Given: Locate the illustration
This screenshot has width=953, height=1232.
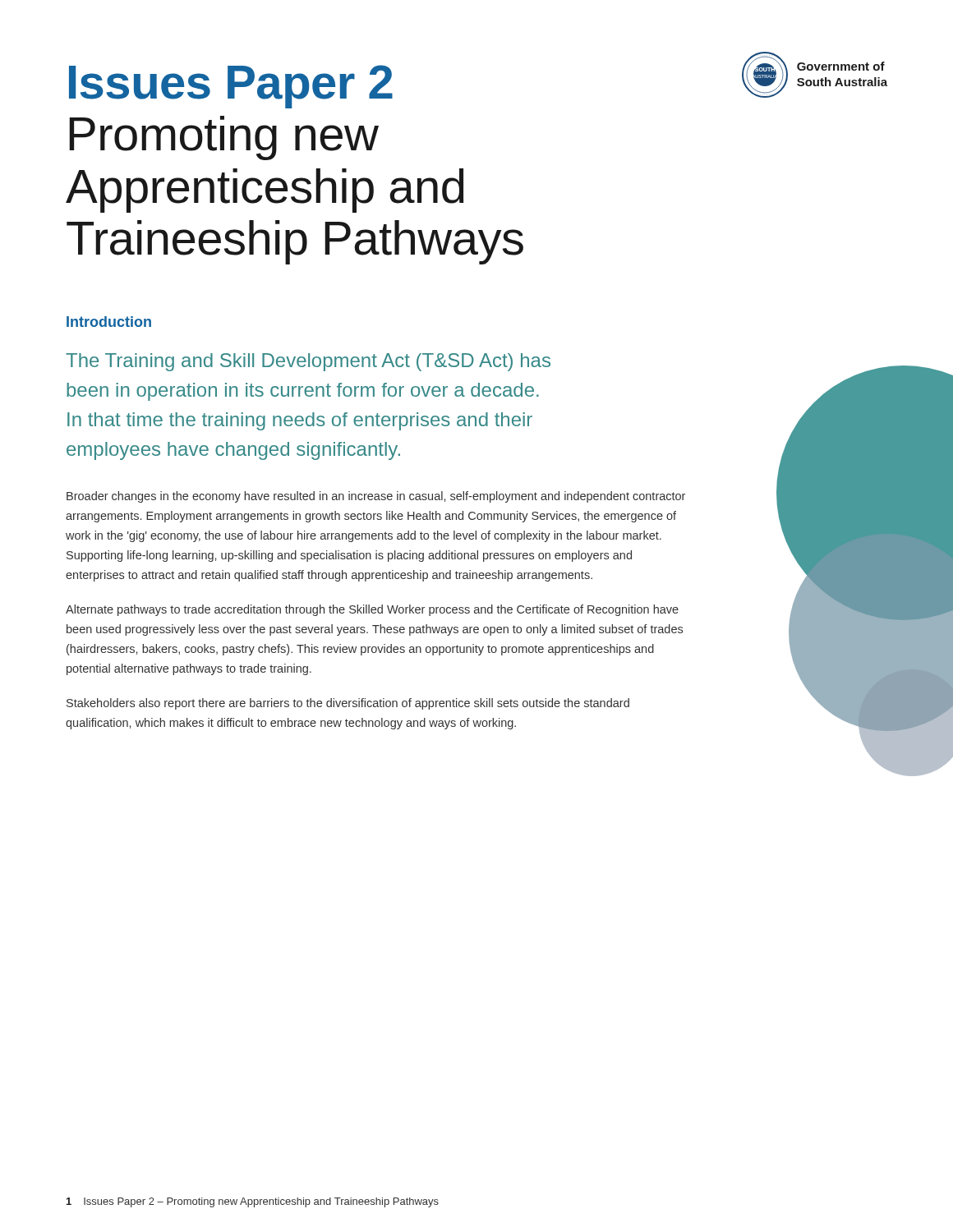Looking at the screenshot, I should pos(863,558).
